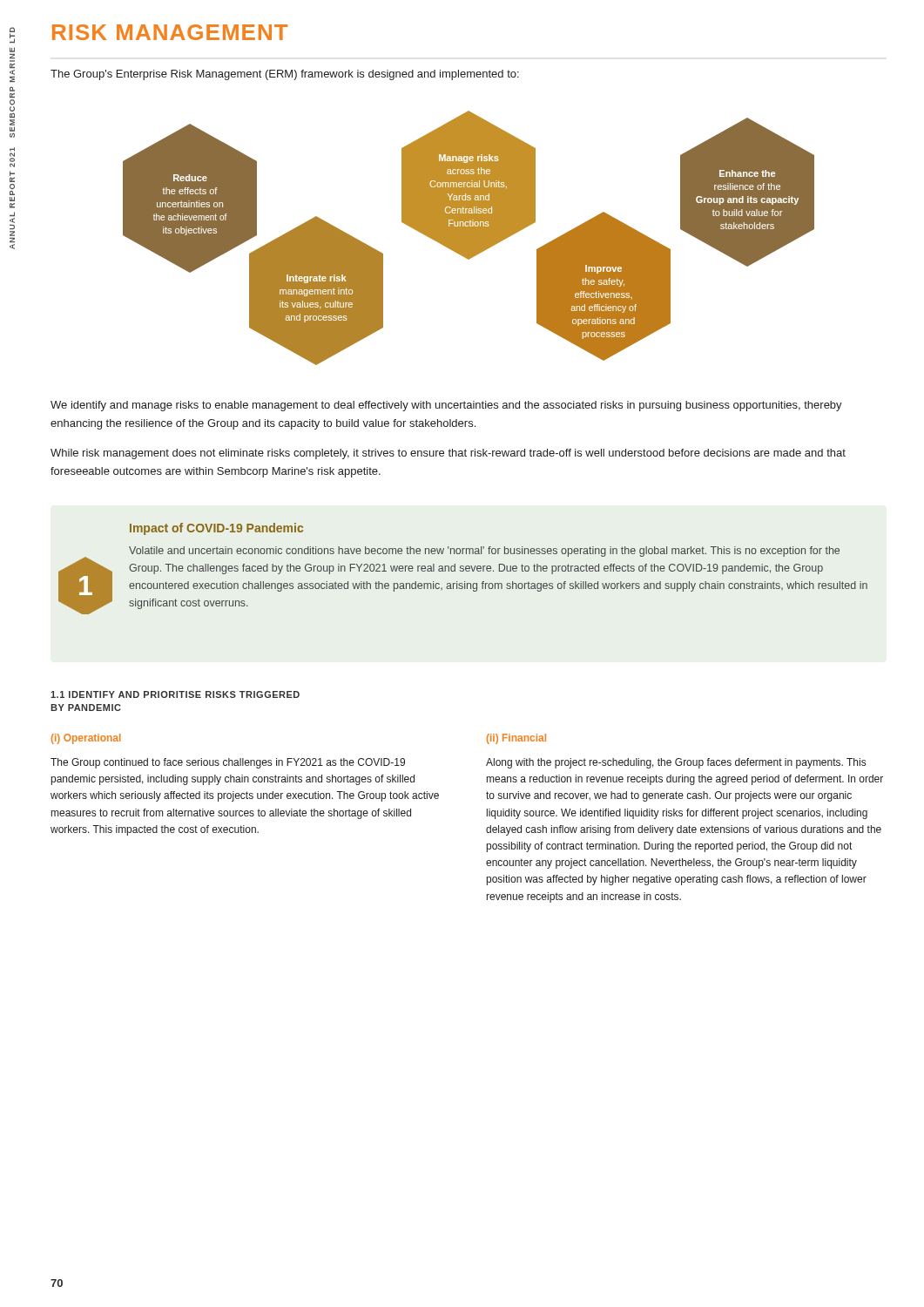
Task: Find "Risk Management" on this page
Action: 170,32
